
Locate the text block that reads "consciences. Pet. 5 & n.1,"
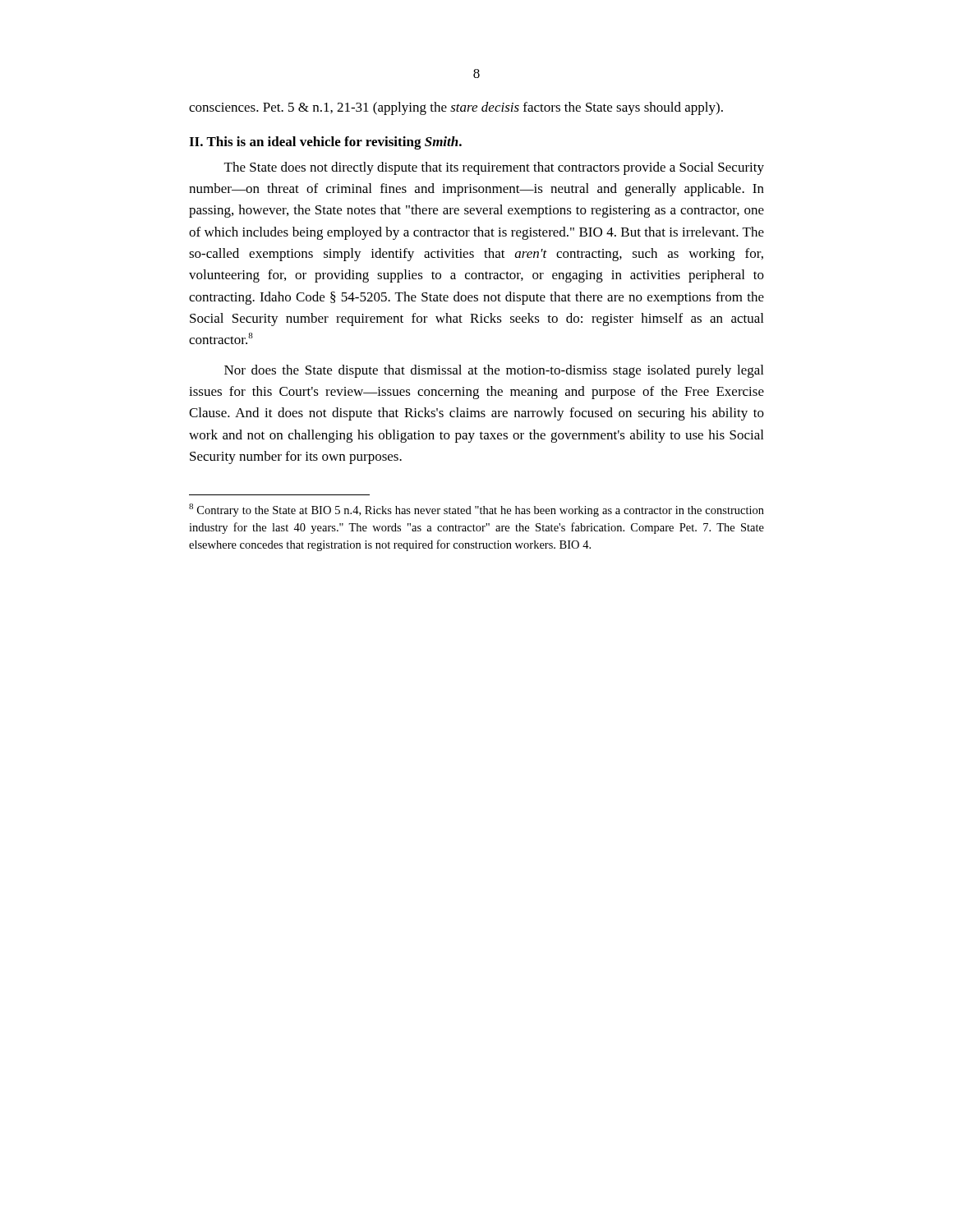pos(456,107)
